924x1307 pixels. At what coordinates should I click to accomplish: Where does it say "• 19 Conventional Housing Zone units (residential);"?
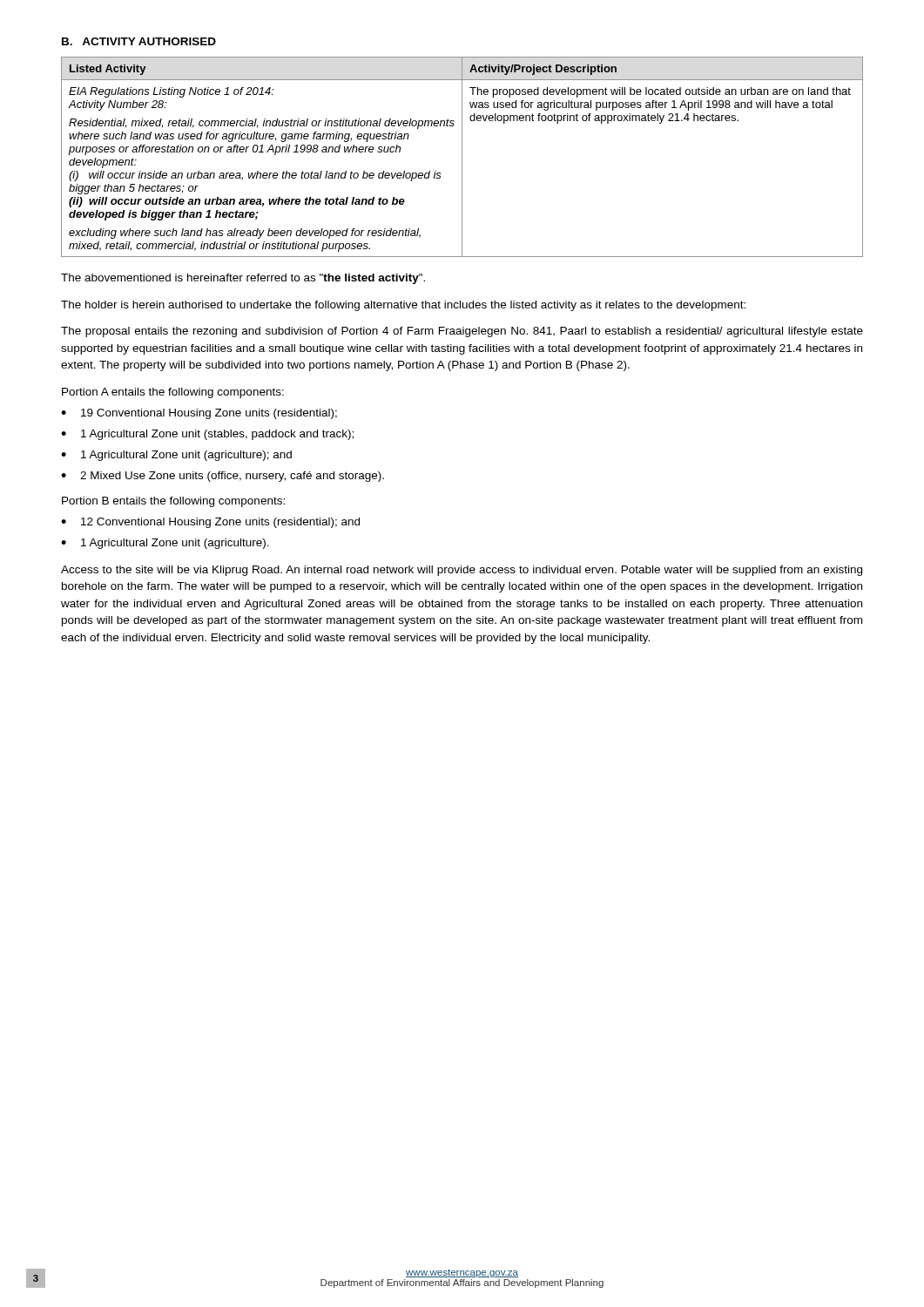(x=199, y=414)
